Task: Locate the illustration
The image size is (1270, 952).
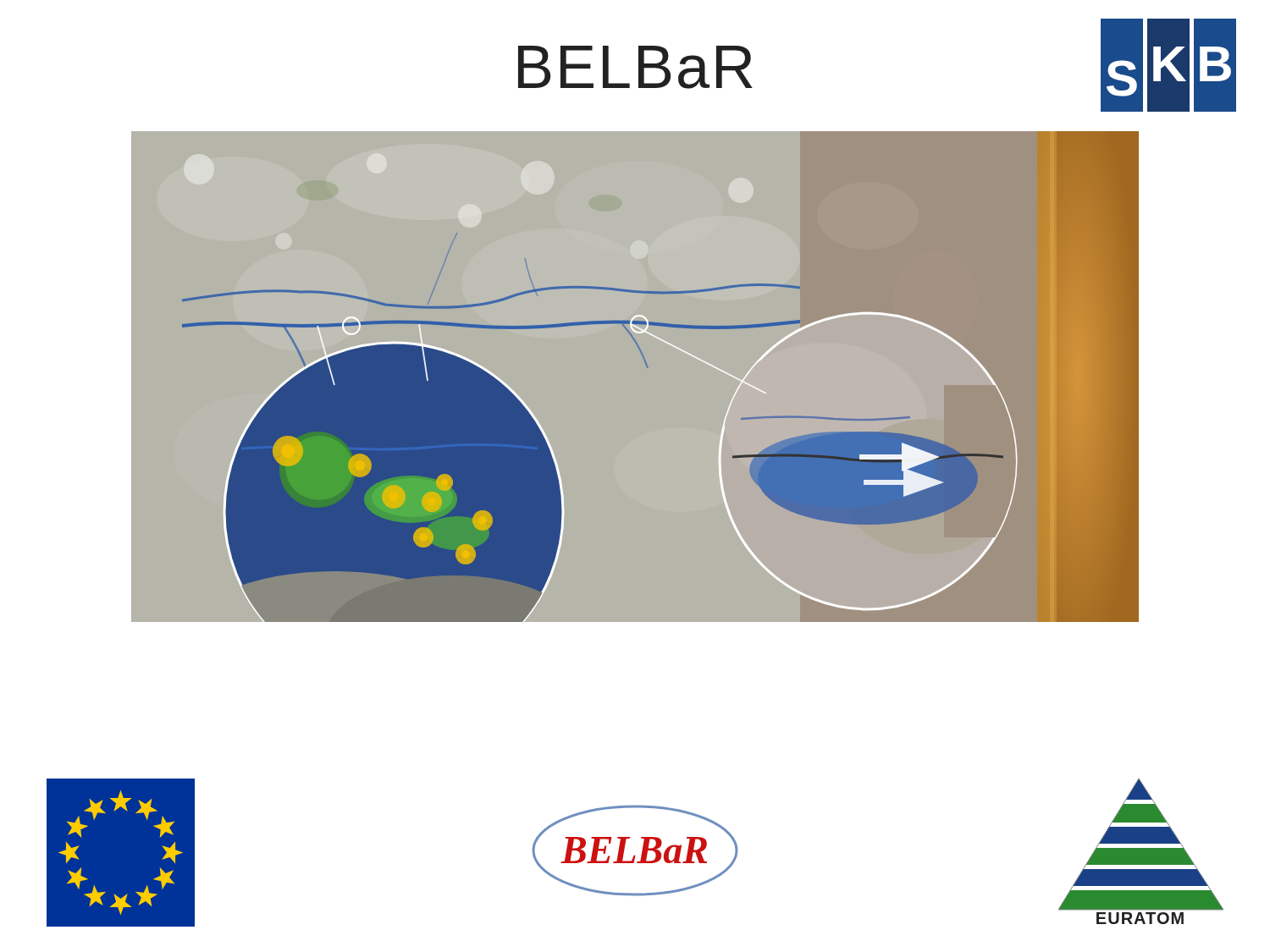Action: [x=635, y=377]
